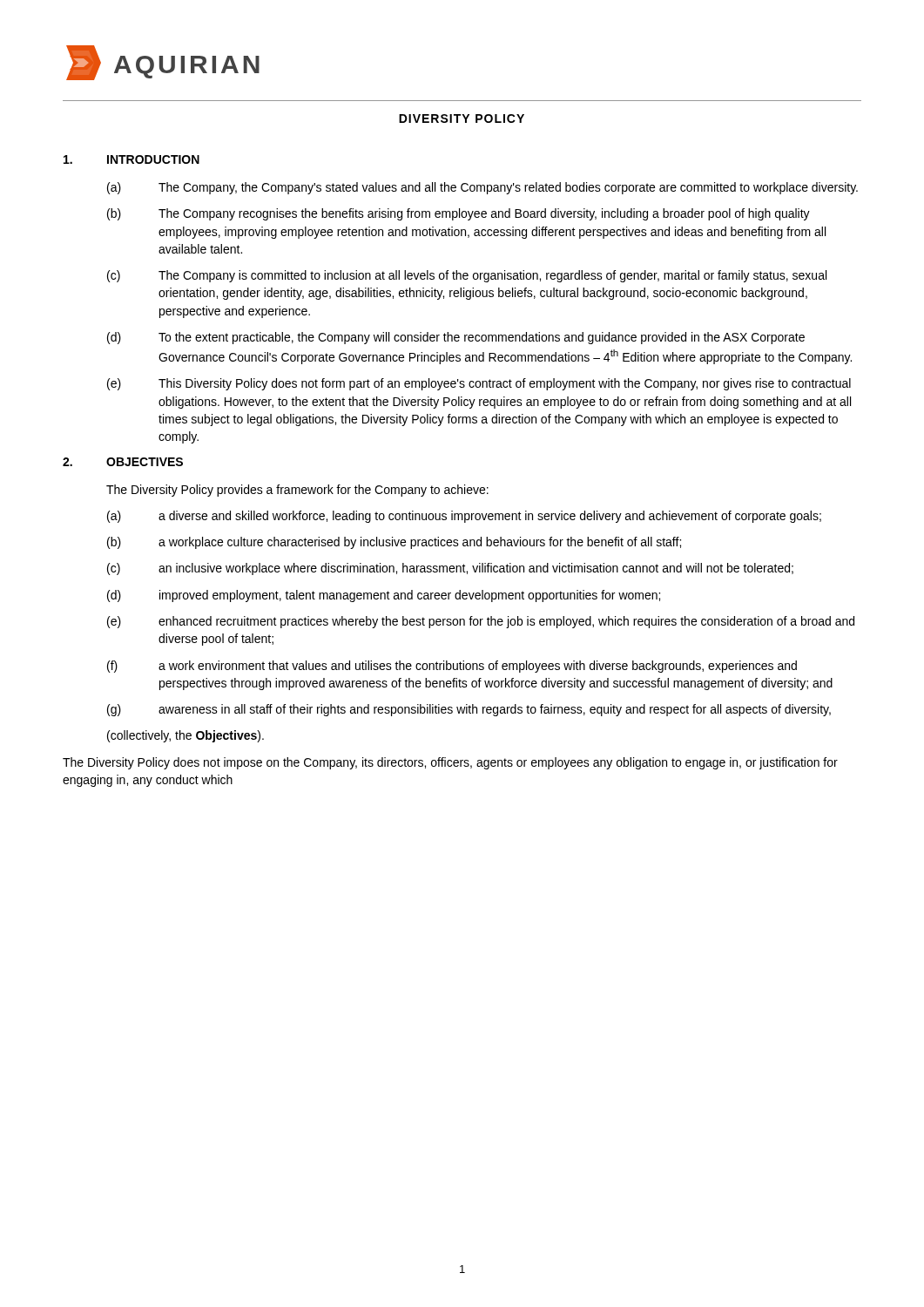Find the element starting "(e) This Diversity Policy"
The image size is (924, 1307).
pos(484,410)
